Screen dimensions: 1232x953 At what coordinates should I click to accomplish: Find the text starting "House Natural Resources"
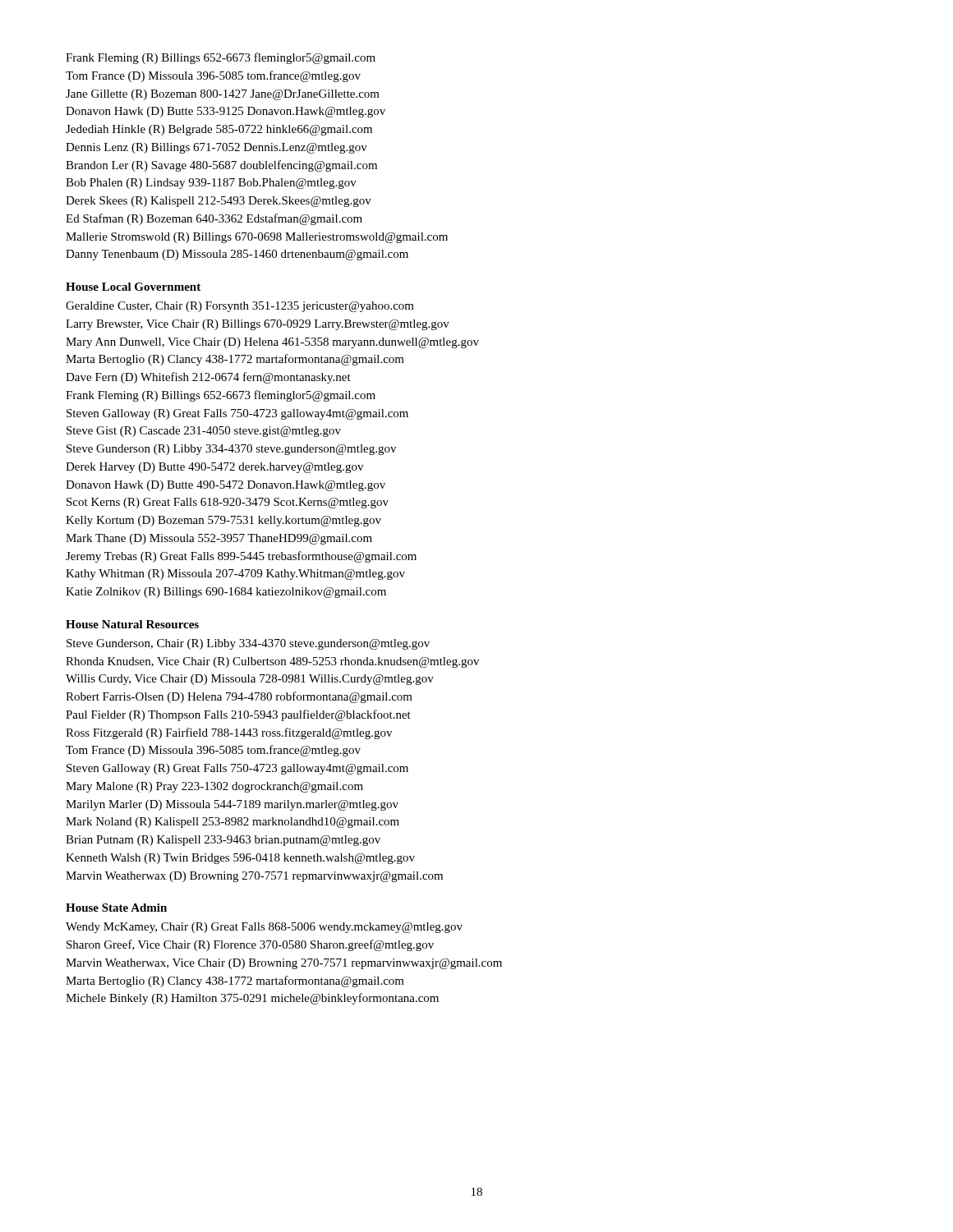[132, 624]
